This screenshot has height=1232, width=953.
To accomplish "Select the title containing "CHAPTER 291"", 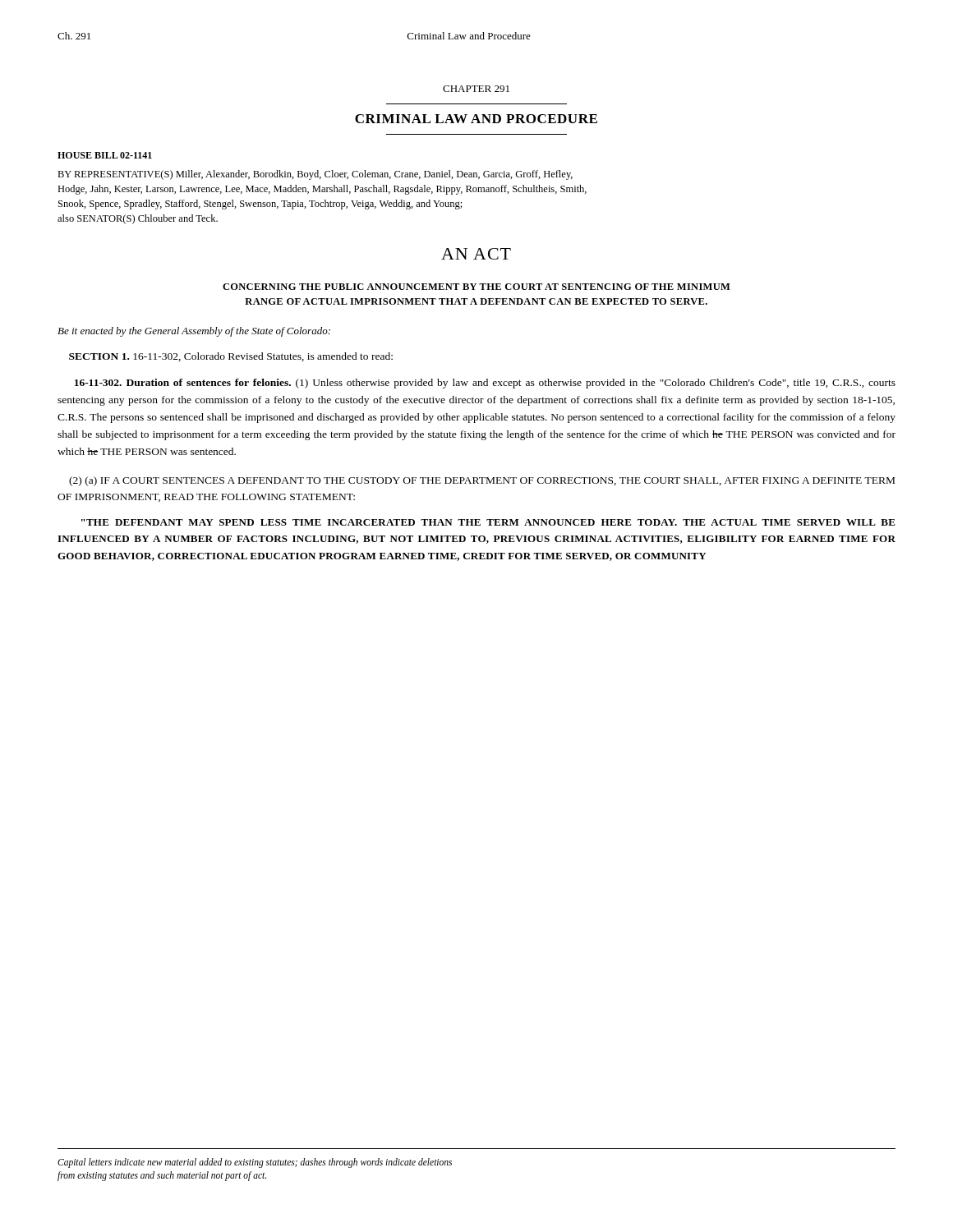I will [476, 88].
